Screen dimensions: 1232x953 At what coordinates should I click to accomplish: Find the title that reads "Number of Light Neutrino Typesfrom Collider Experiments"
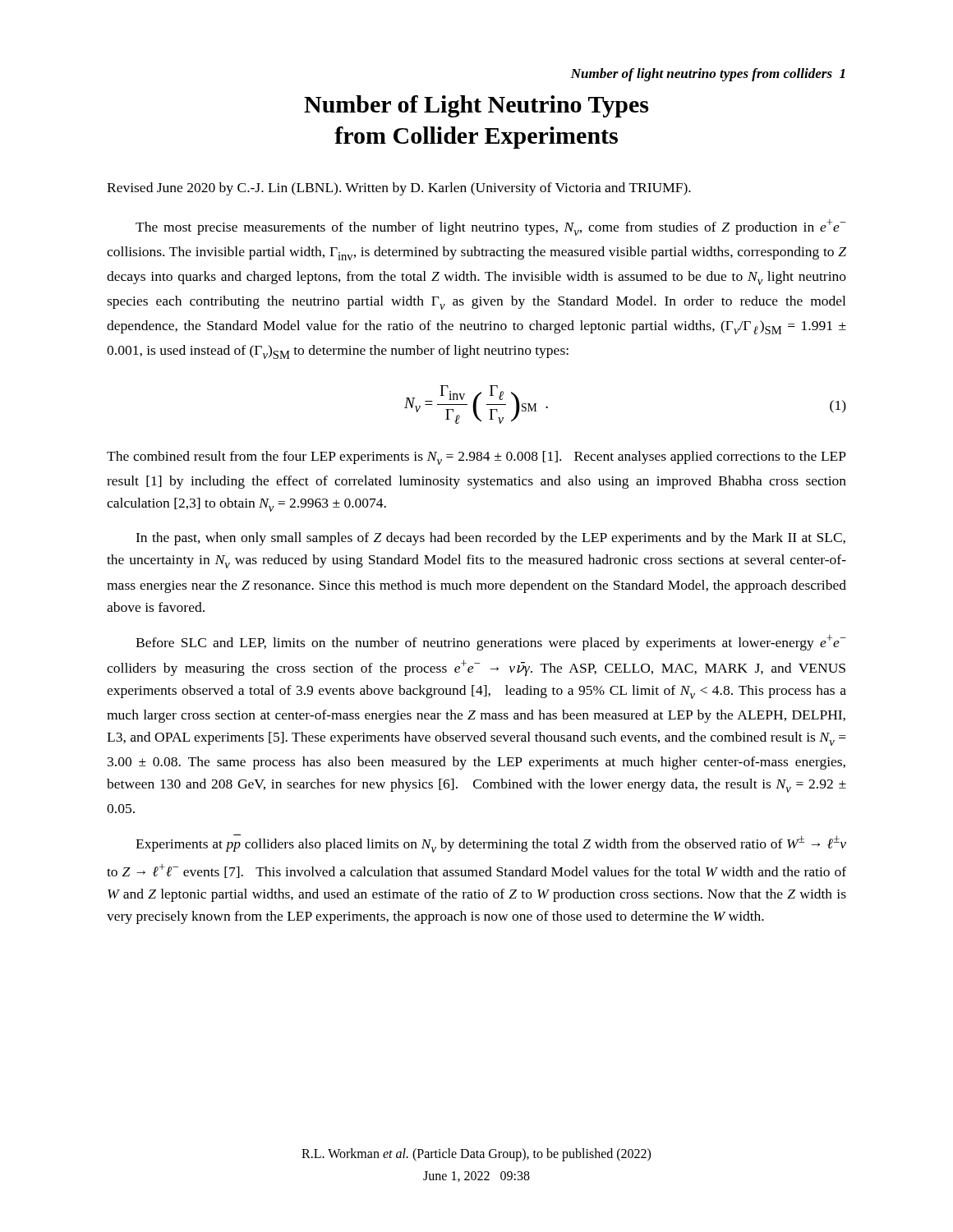point(476,120)
